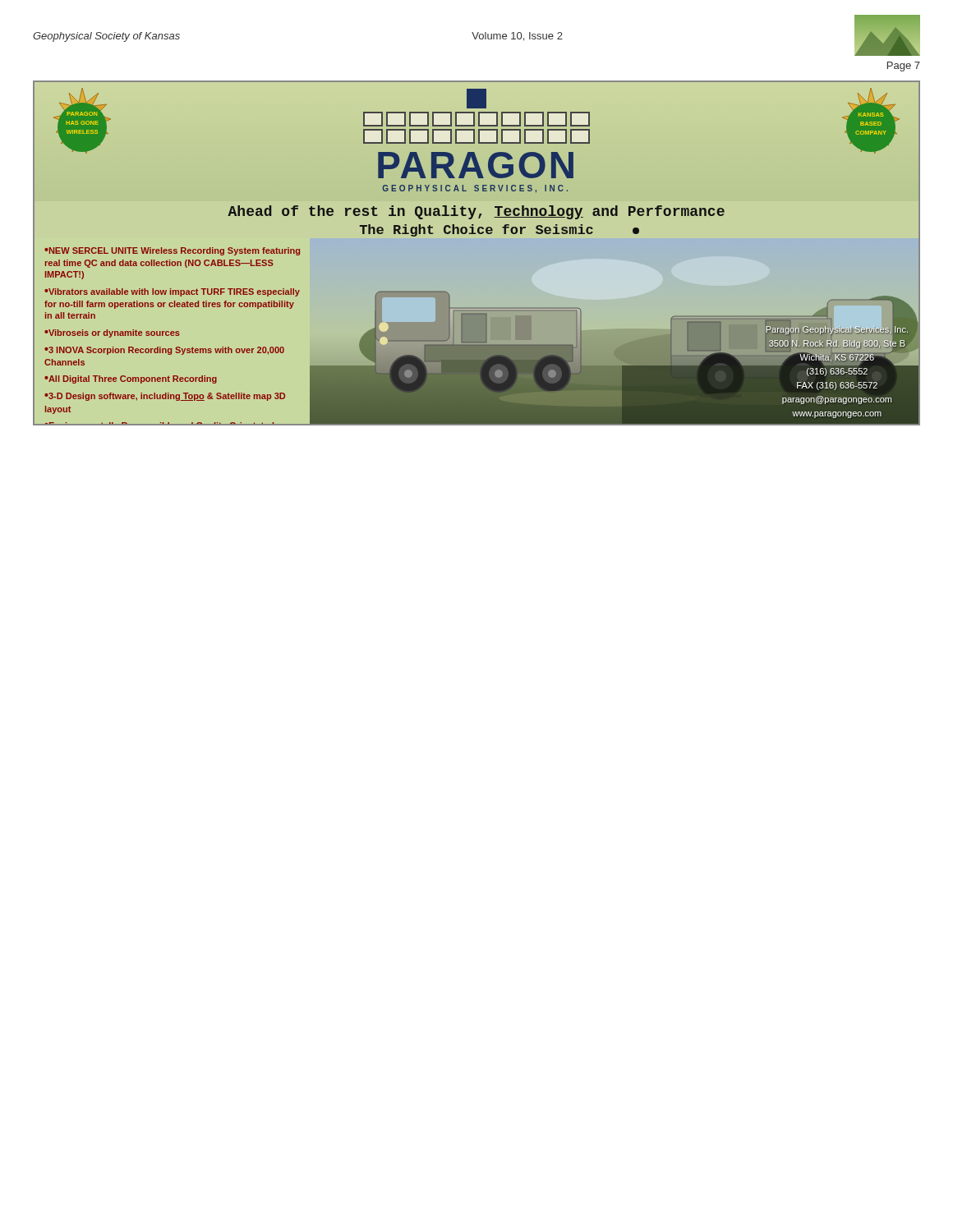Locate the list item containing "•Environmentally Responsible and"
This screenshot has width=953, height=1232.
point(159,425)
